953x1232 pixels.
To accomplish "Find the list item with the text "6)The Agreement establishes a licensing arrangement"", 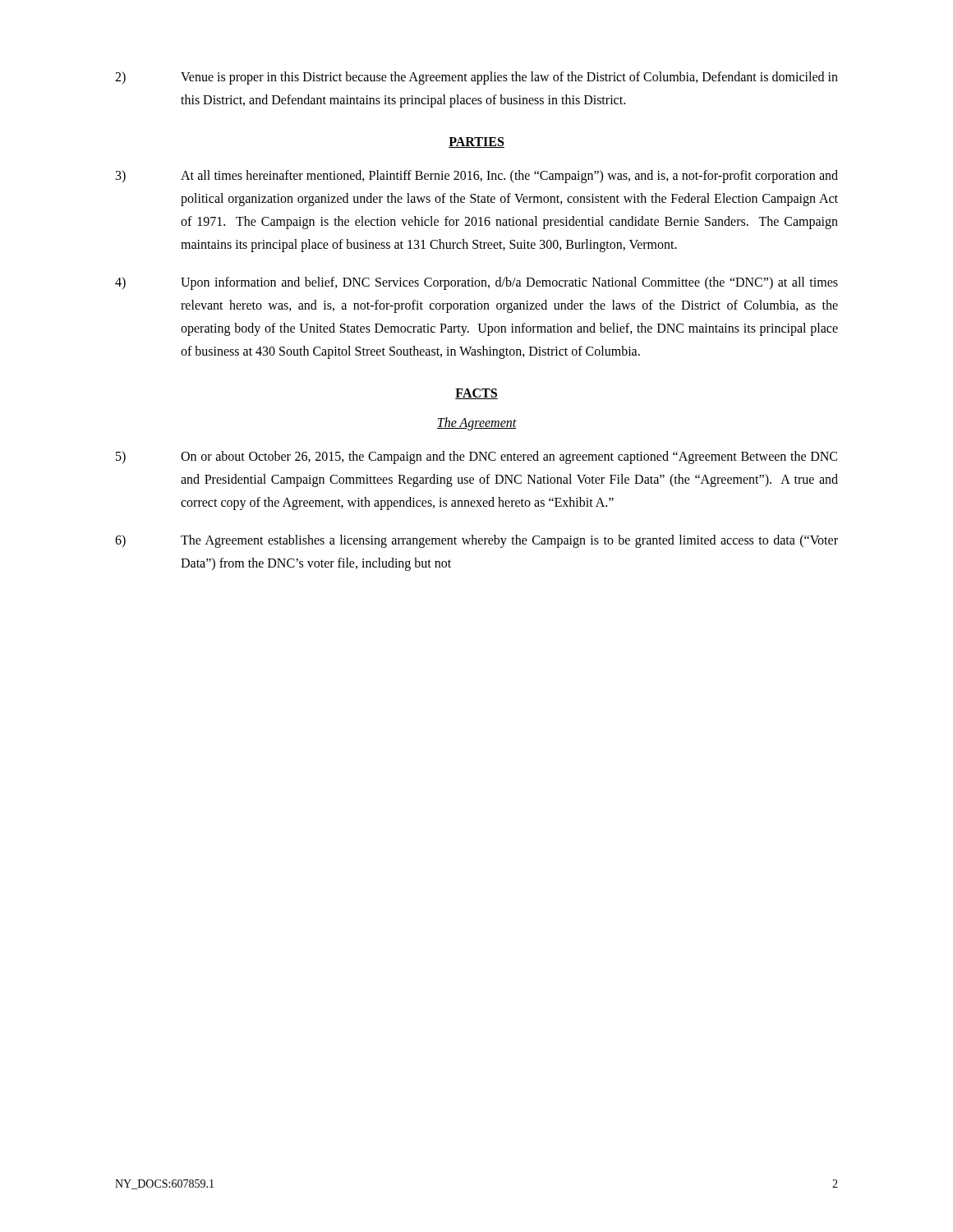I will tap(476, 552).
